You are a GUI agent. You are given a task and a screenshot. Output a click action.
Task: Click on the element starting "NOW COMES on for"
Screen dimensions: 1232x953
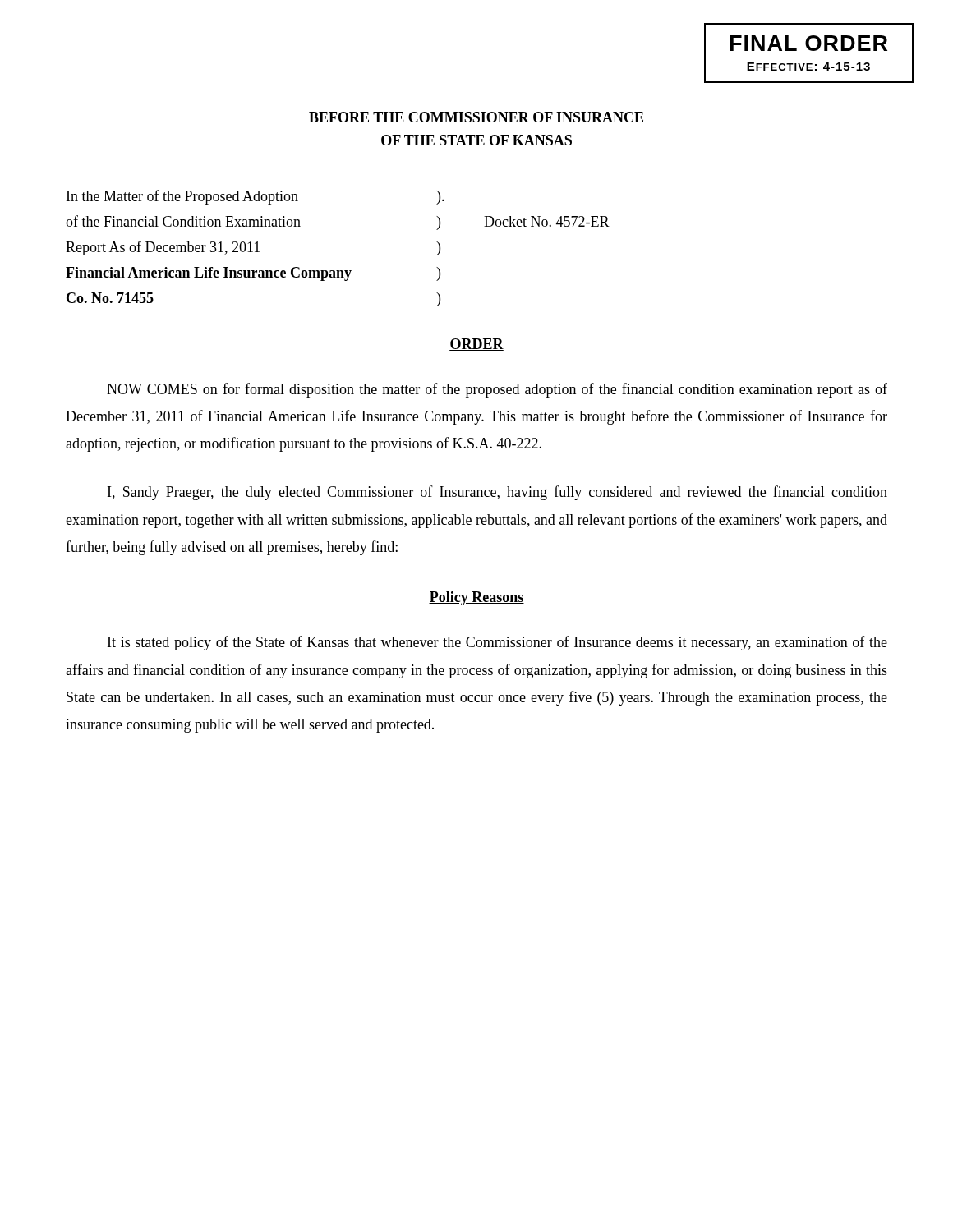pyautogui.click(x=476, y=416)
